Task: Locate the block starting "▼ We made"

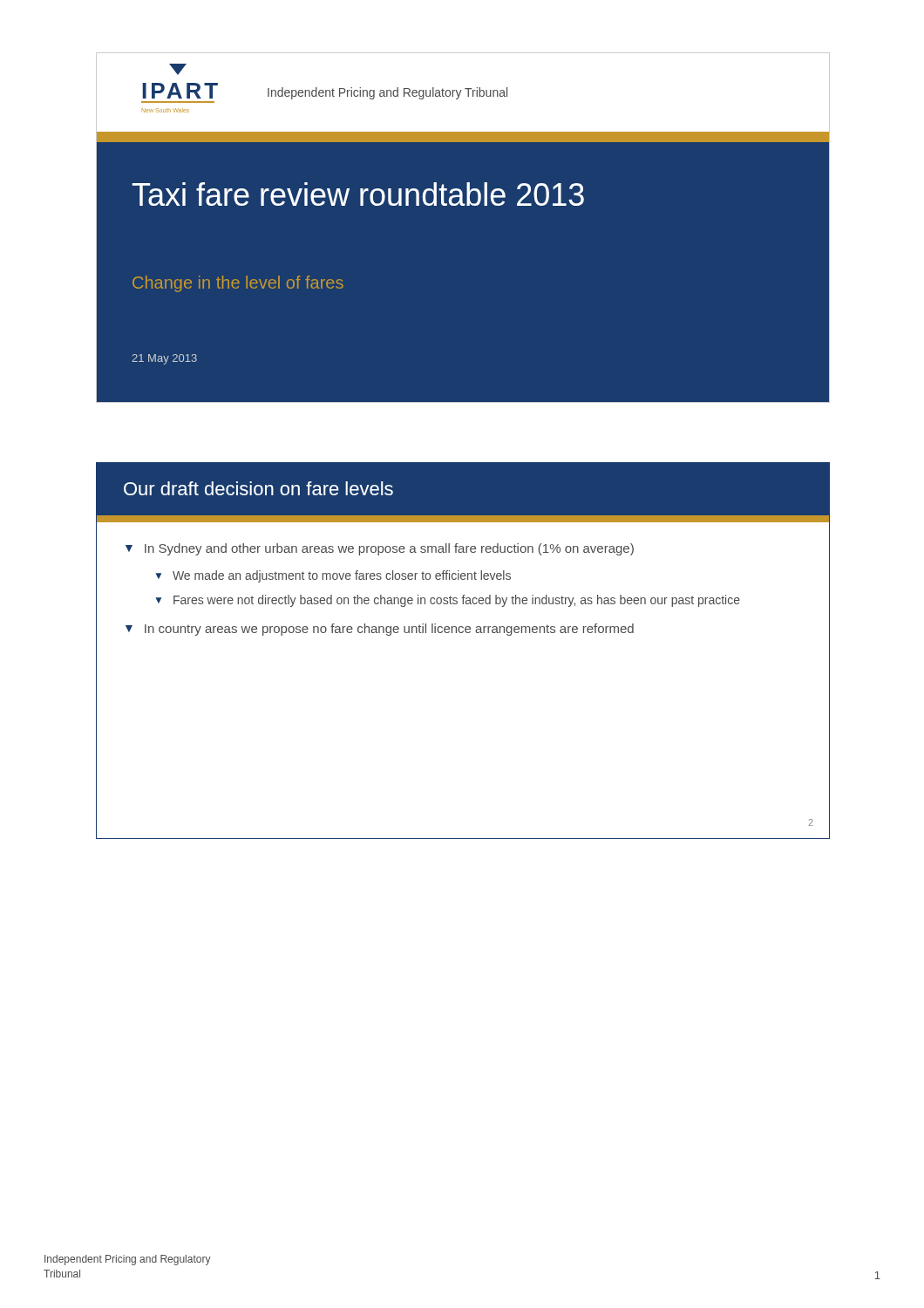Action: pos(332,576)
